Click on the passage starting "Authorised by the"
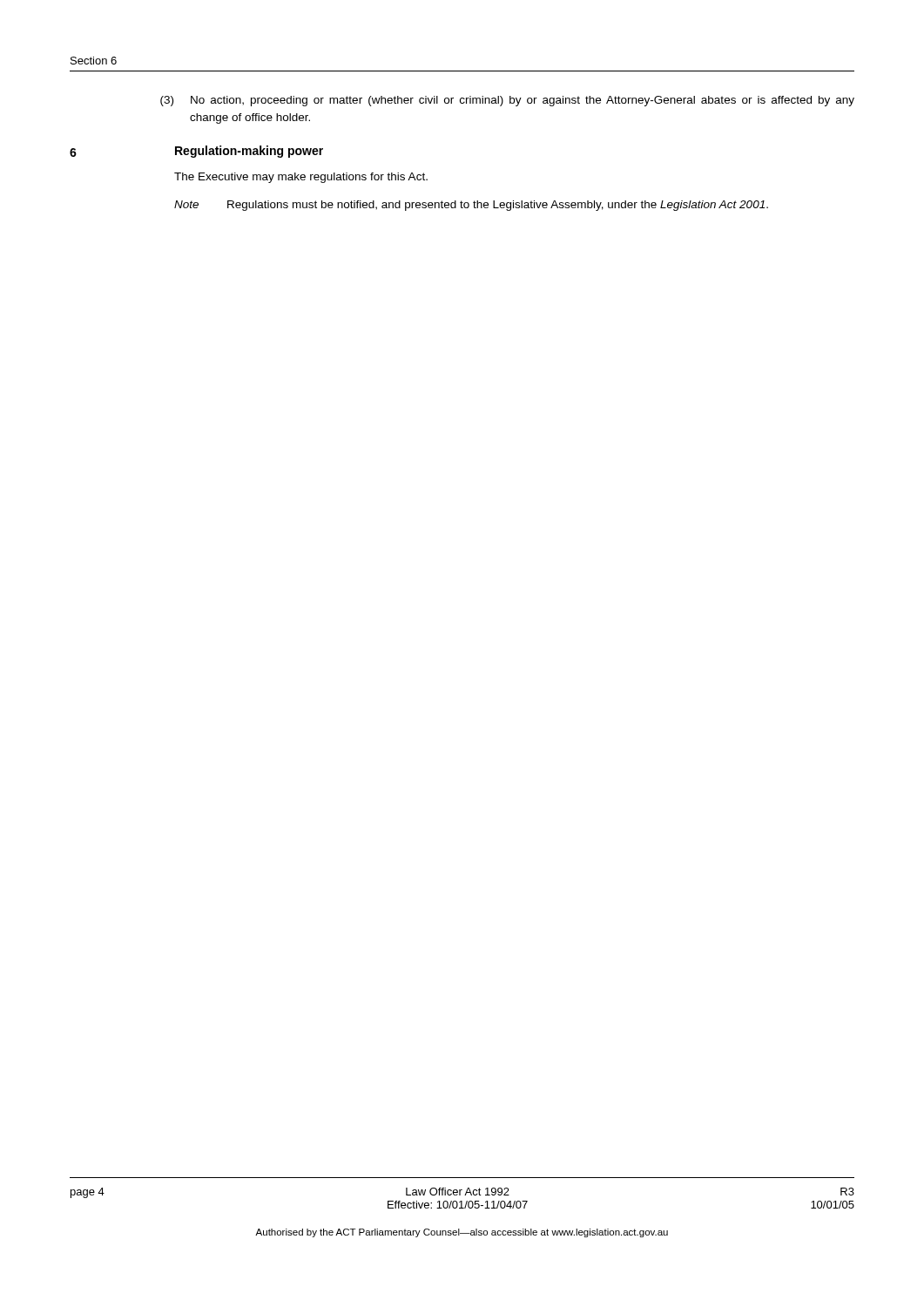The width and height of the screenshot is (924, 1307). point(462,1232)
